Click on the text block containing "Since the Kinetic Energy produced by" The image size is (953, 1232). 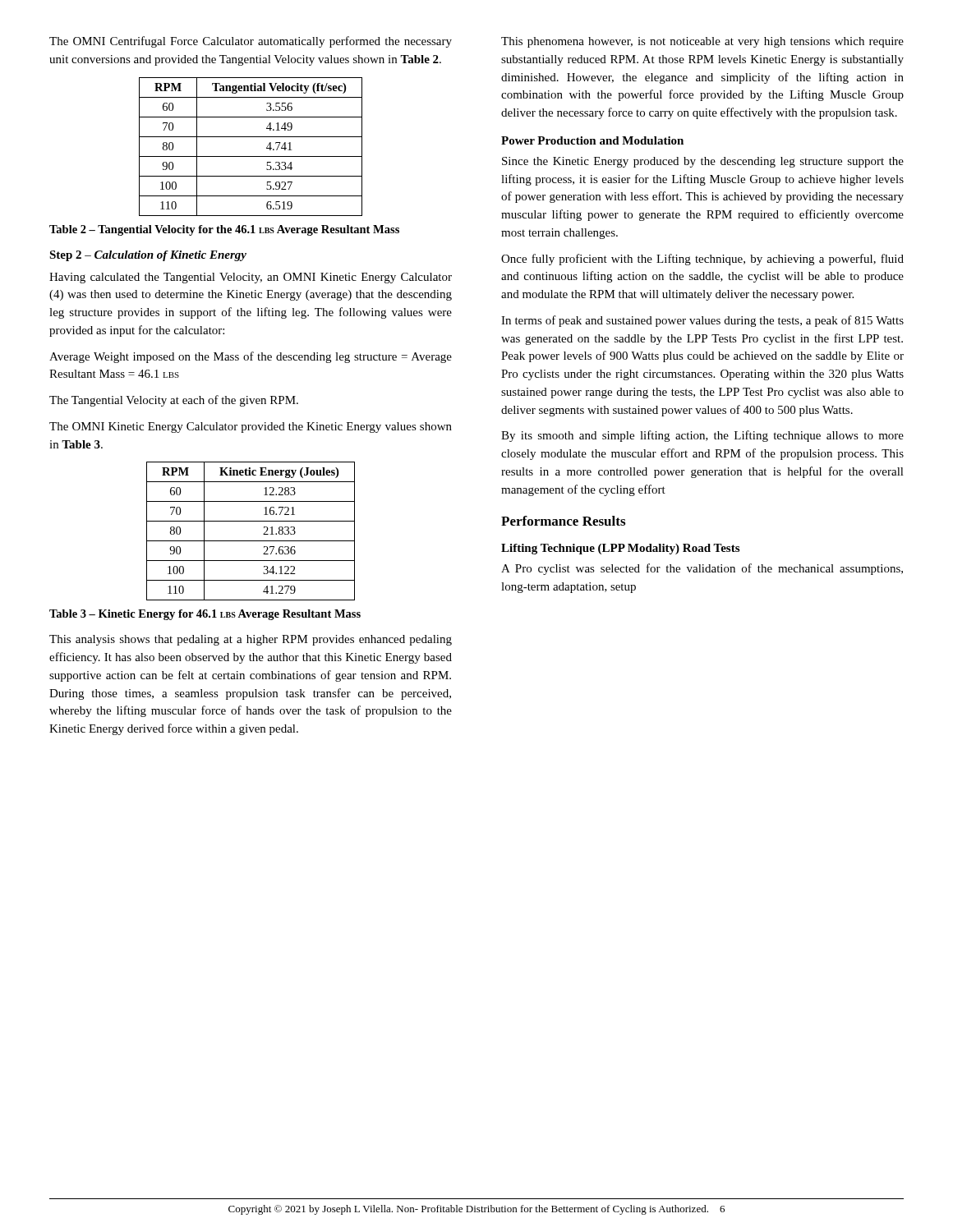pos(702,326)
